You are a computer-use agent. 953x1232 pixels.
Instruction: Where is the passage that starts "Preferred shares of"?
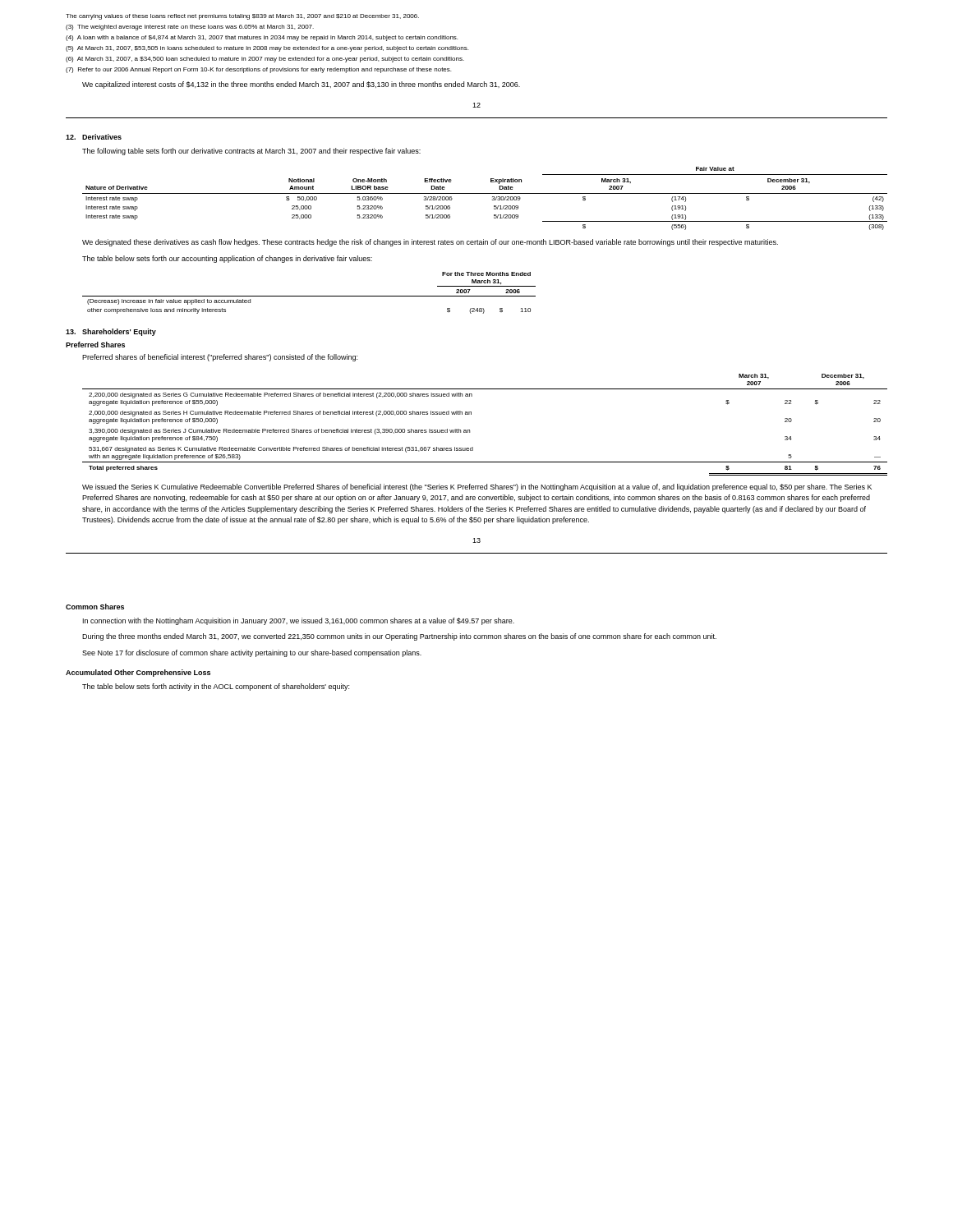point(220,357)
